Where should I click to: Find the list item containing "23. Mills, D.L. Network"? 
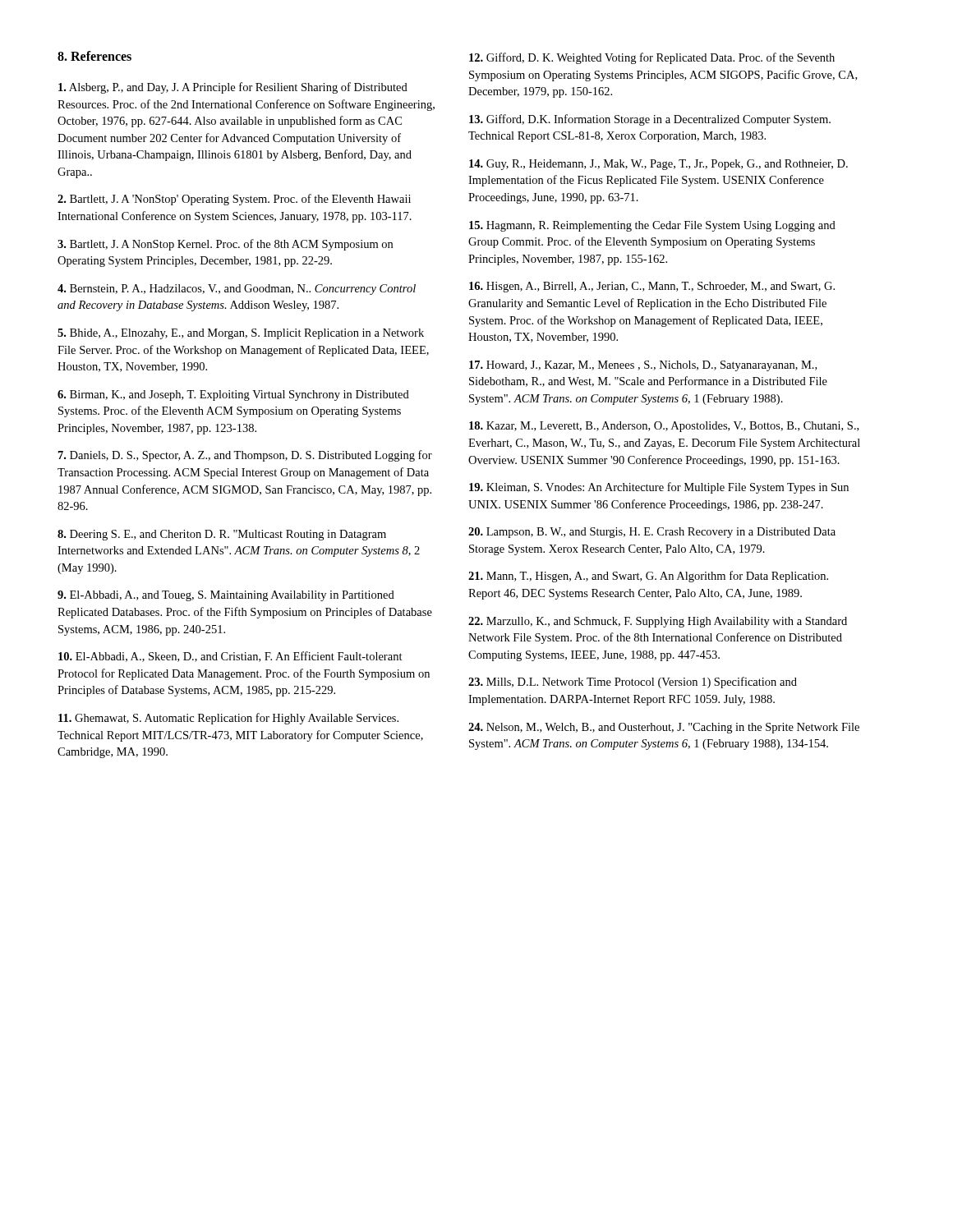633,690
